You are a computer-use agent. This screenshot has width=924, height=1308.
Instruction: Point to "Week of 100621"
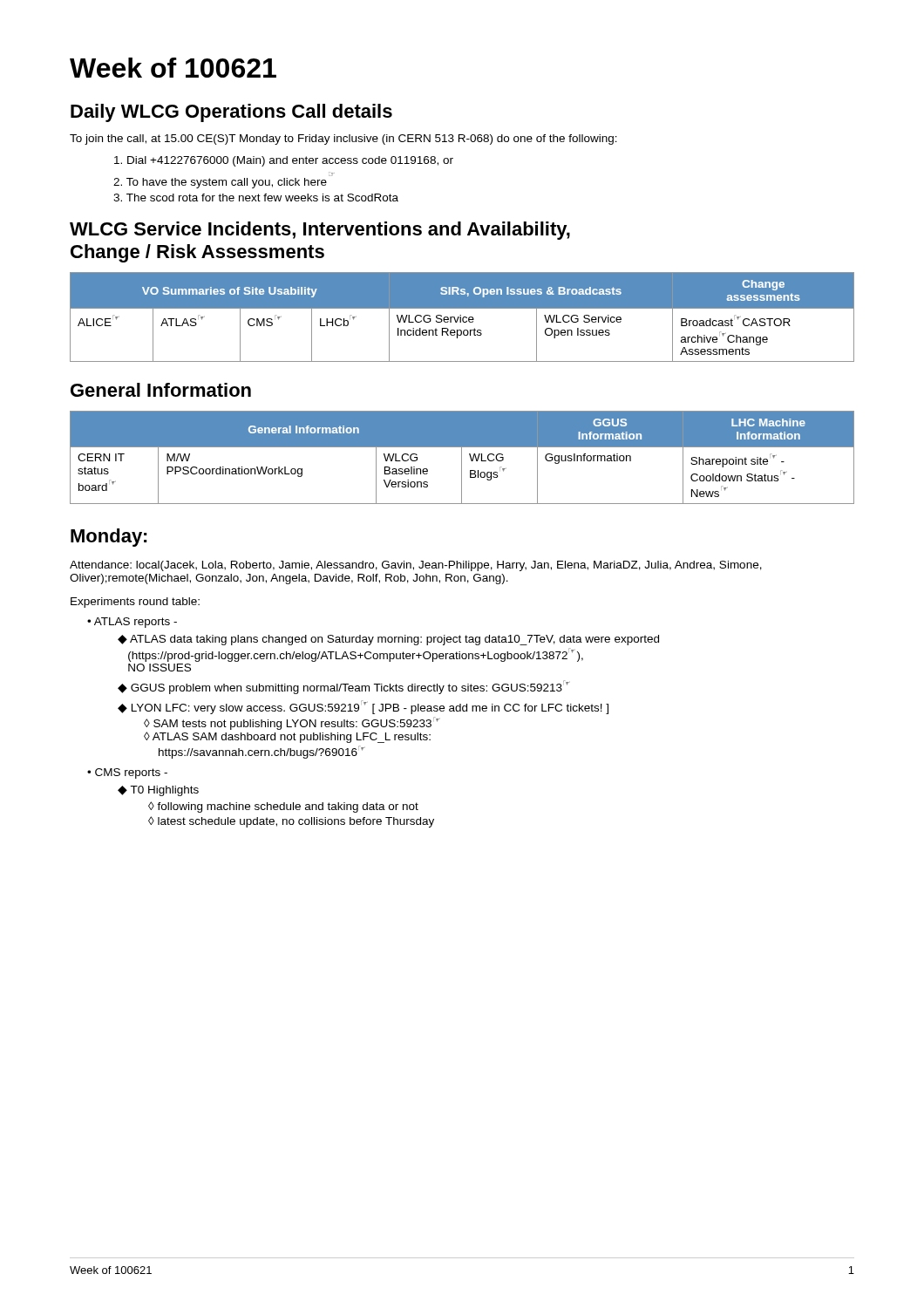click(173, 68)
